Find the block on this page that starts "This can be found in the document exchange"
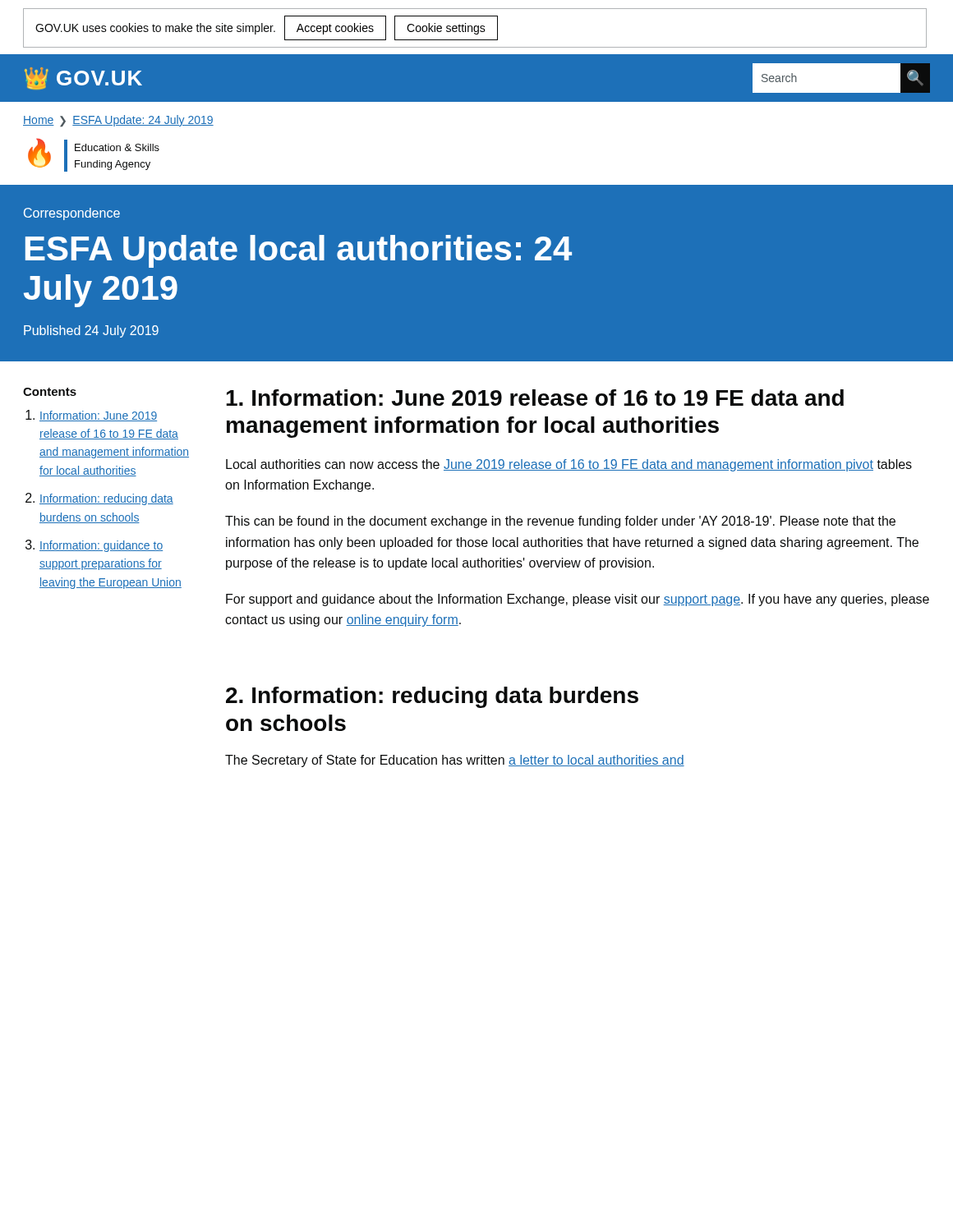Image resolution: width=953 pixels, height=1232 pixels. [572, 542]
